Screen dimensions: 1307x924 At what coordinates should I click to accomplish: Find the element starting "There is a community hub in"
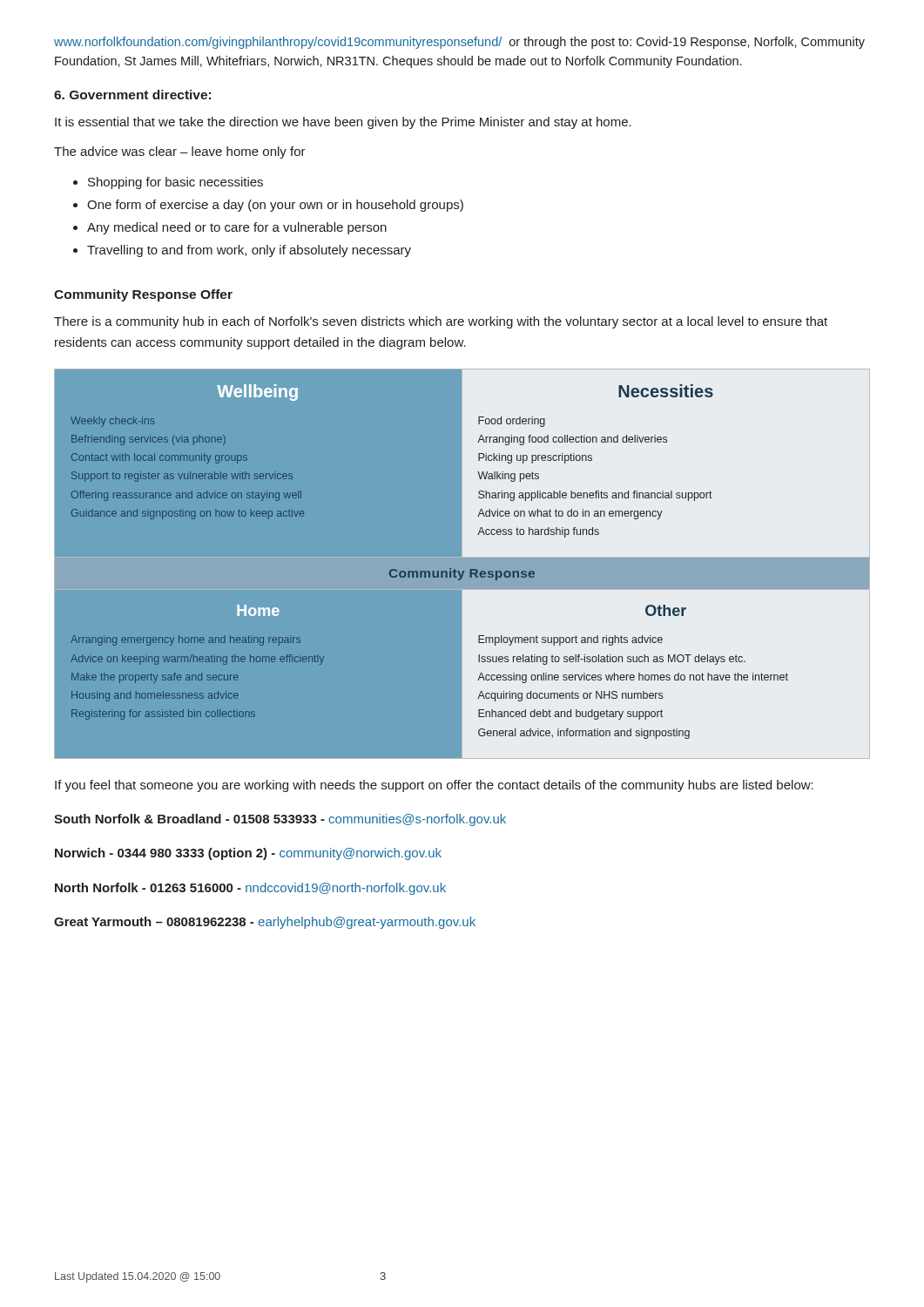tap(441, 331)
